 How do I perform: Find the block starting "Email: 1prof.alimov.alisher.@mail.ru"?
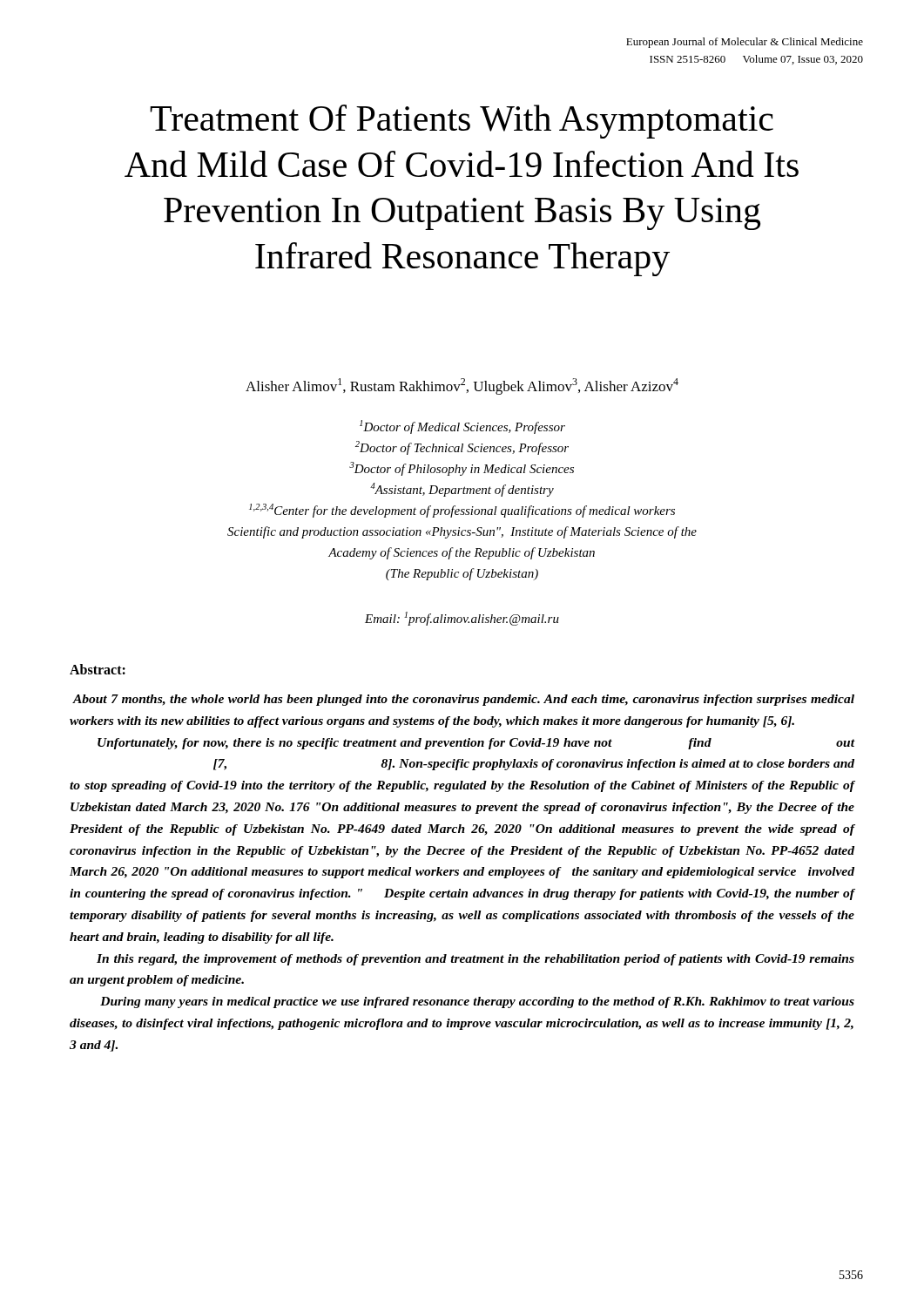click(x=462, y=618)
